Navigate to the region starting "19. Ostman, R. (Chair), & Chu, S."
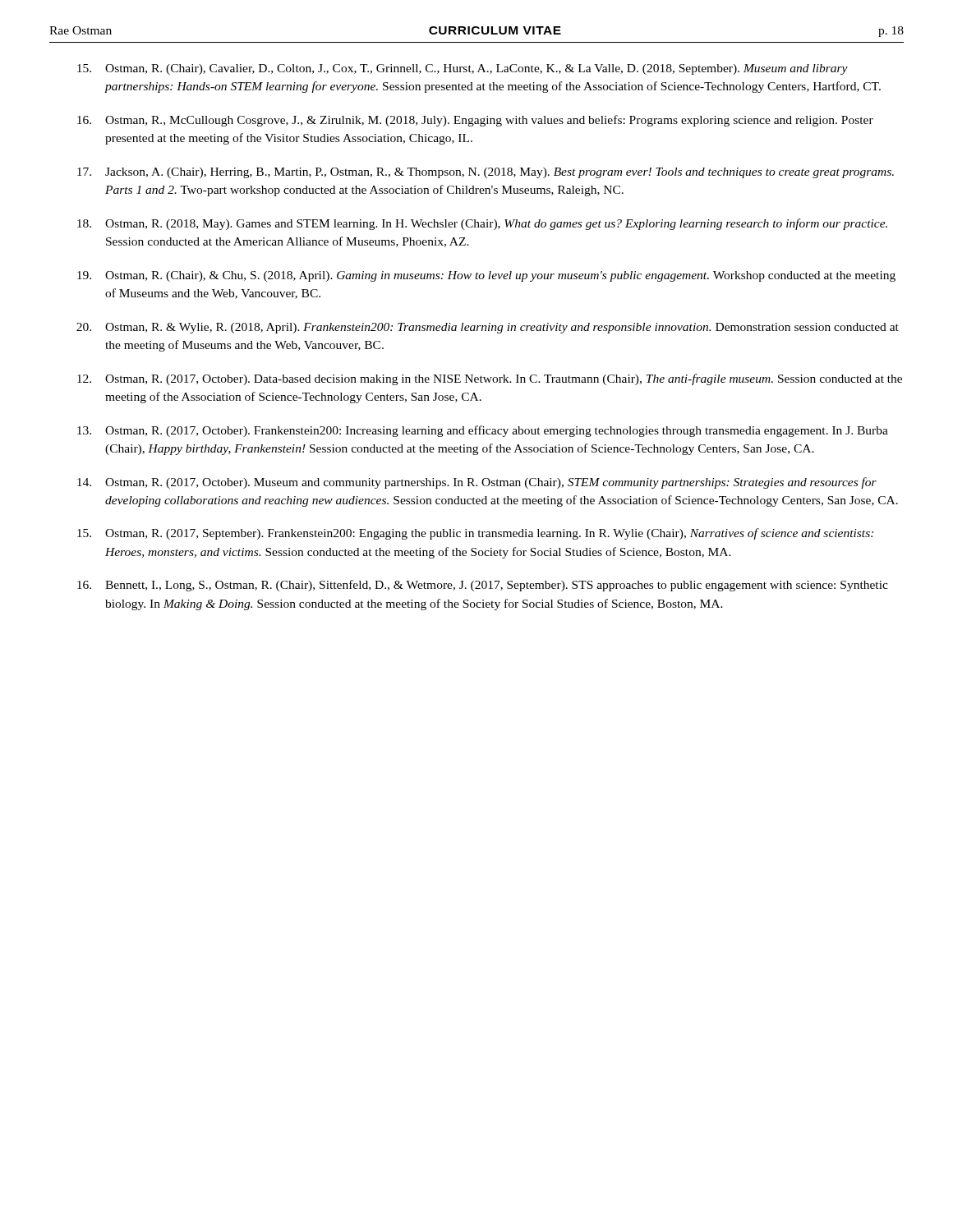The height and width of the screenshot is (1232, 953). point(476,284)
